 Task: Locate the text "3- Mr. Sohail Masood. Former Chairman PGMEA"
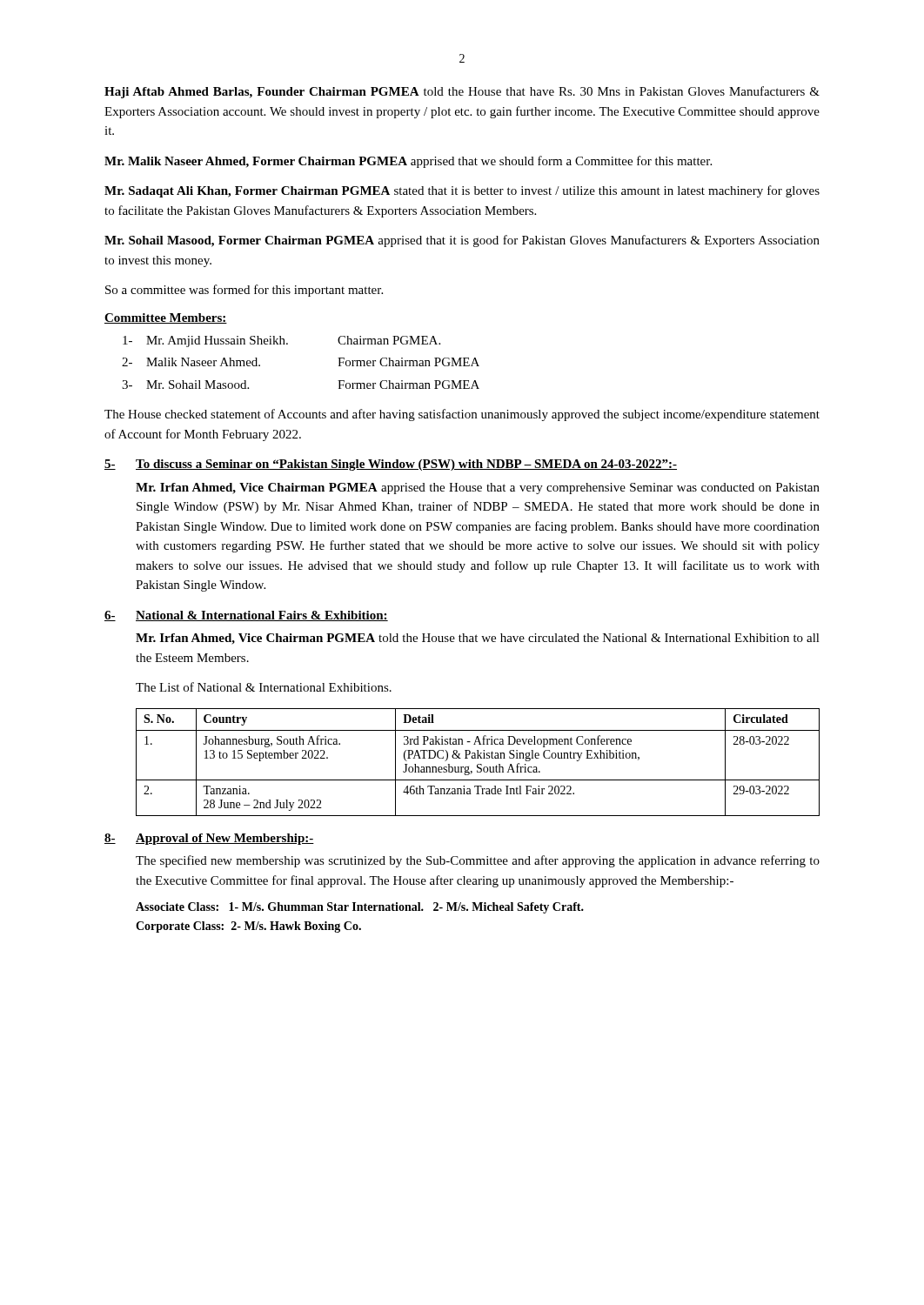pyautogui.click(x=471, y=384)
